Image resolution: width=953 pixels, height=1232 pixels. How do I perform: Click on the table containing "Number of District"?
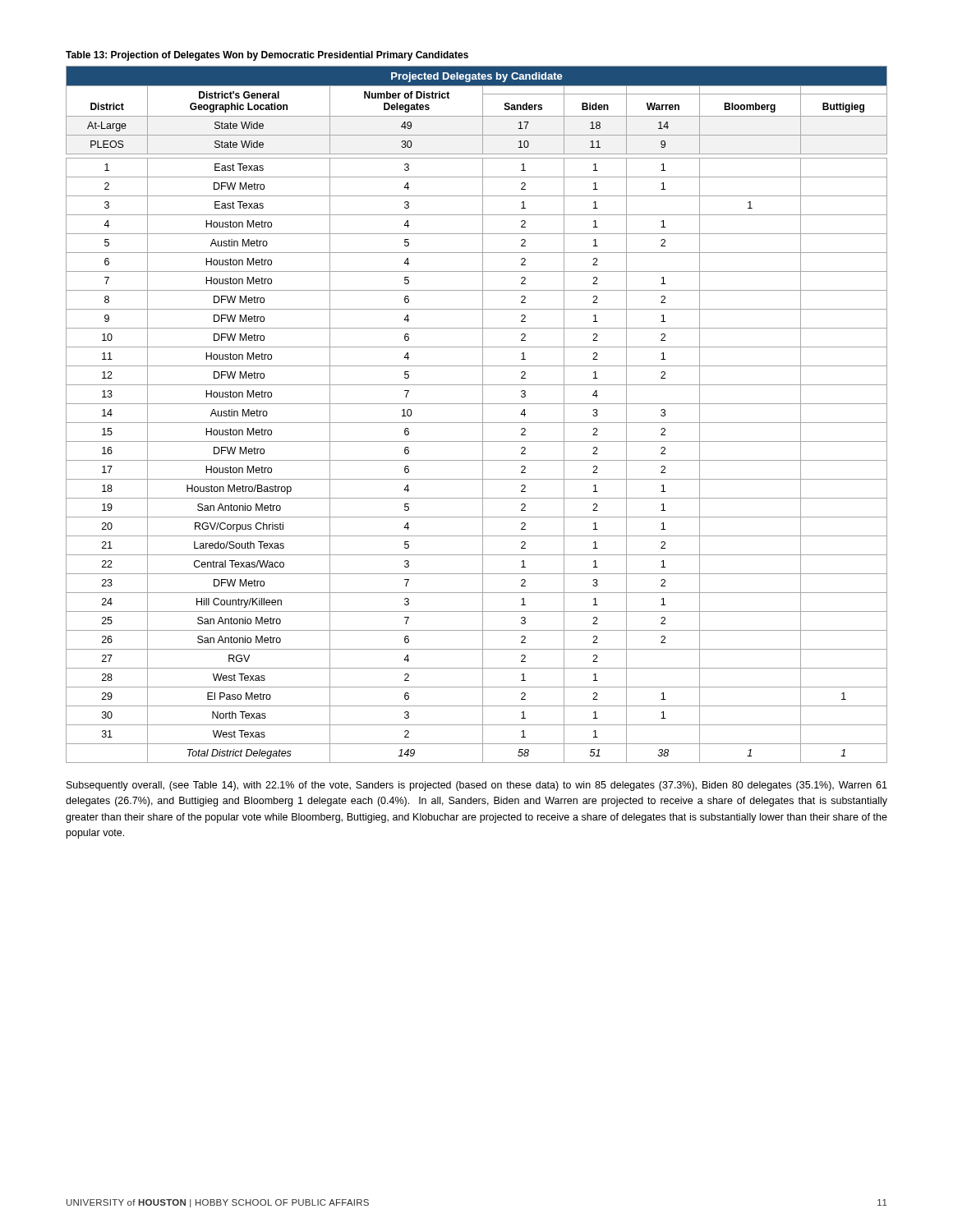click(x=476, y=414)
